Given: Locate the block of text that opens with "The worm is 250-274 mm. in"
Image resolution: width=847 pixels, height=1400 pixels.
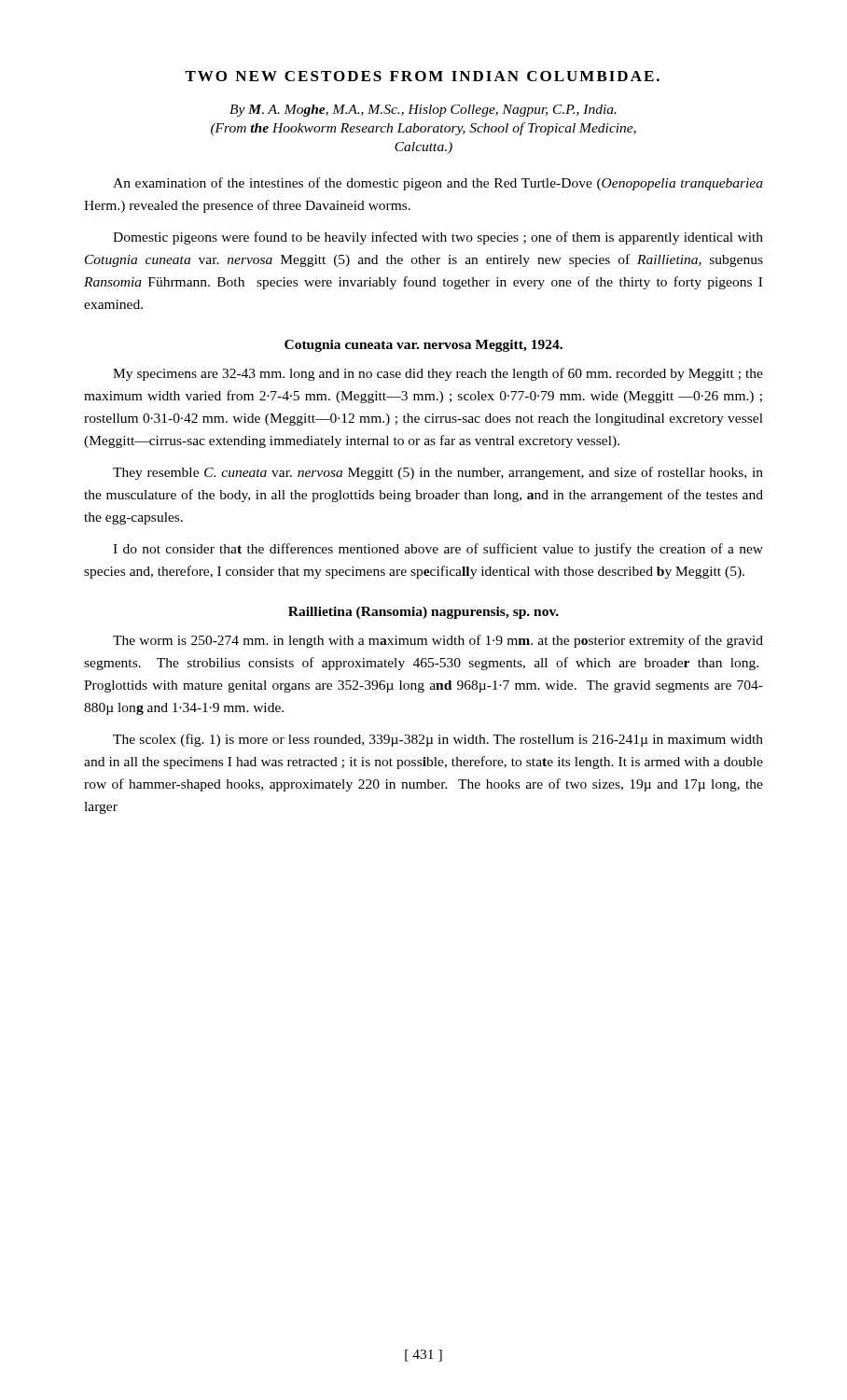Looking at the screenshot, I should point(424,674).
